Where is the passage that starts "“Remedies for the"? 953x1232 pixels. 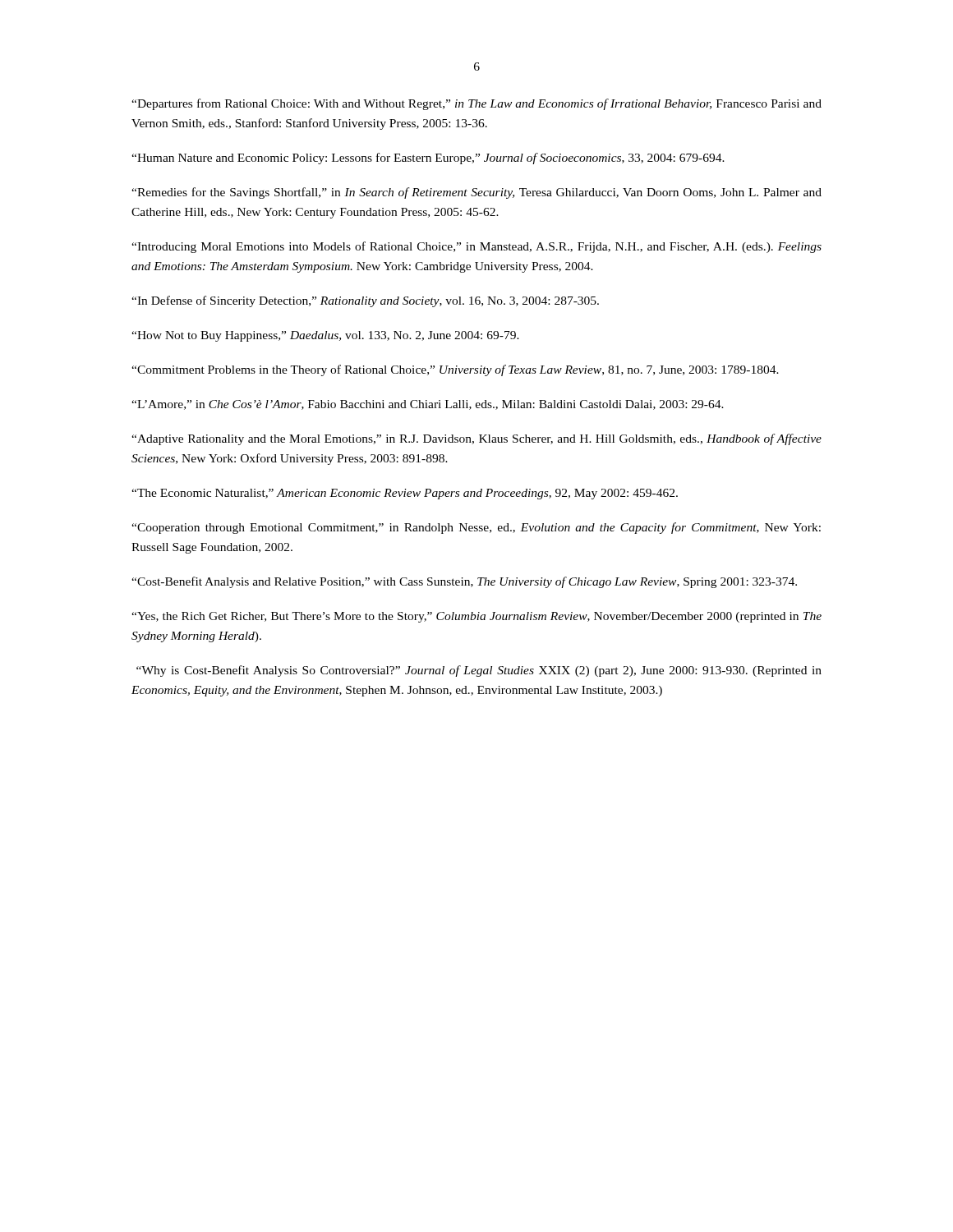[476, 202]
